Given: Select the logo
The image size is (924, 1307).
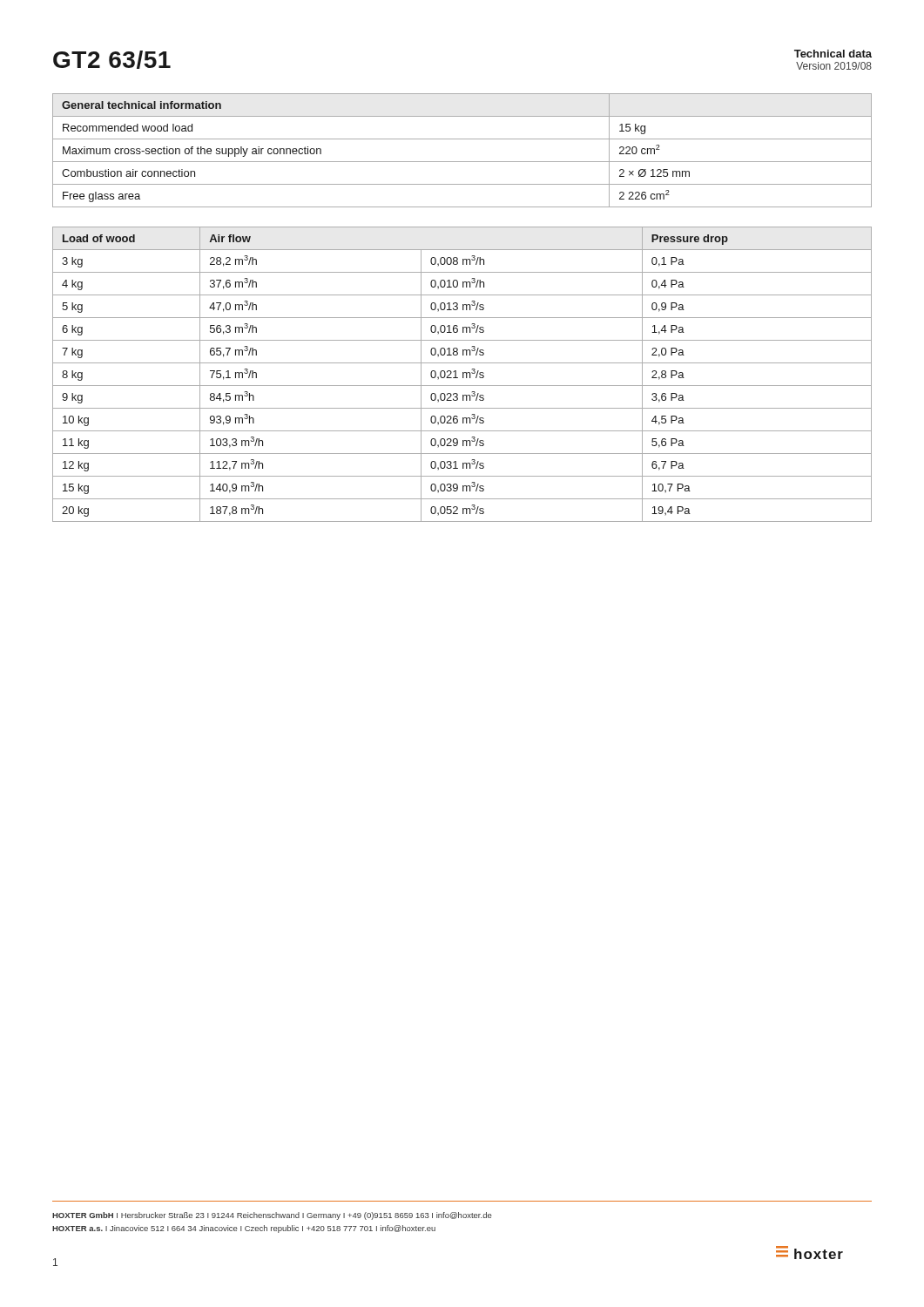Looking at the screenshot, I should pos(824,1253).
